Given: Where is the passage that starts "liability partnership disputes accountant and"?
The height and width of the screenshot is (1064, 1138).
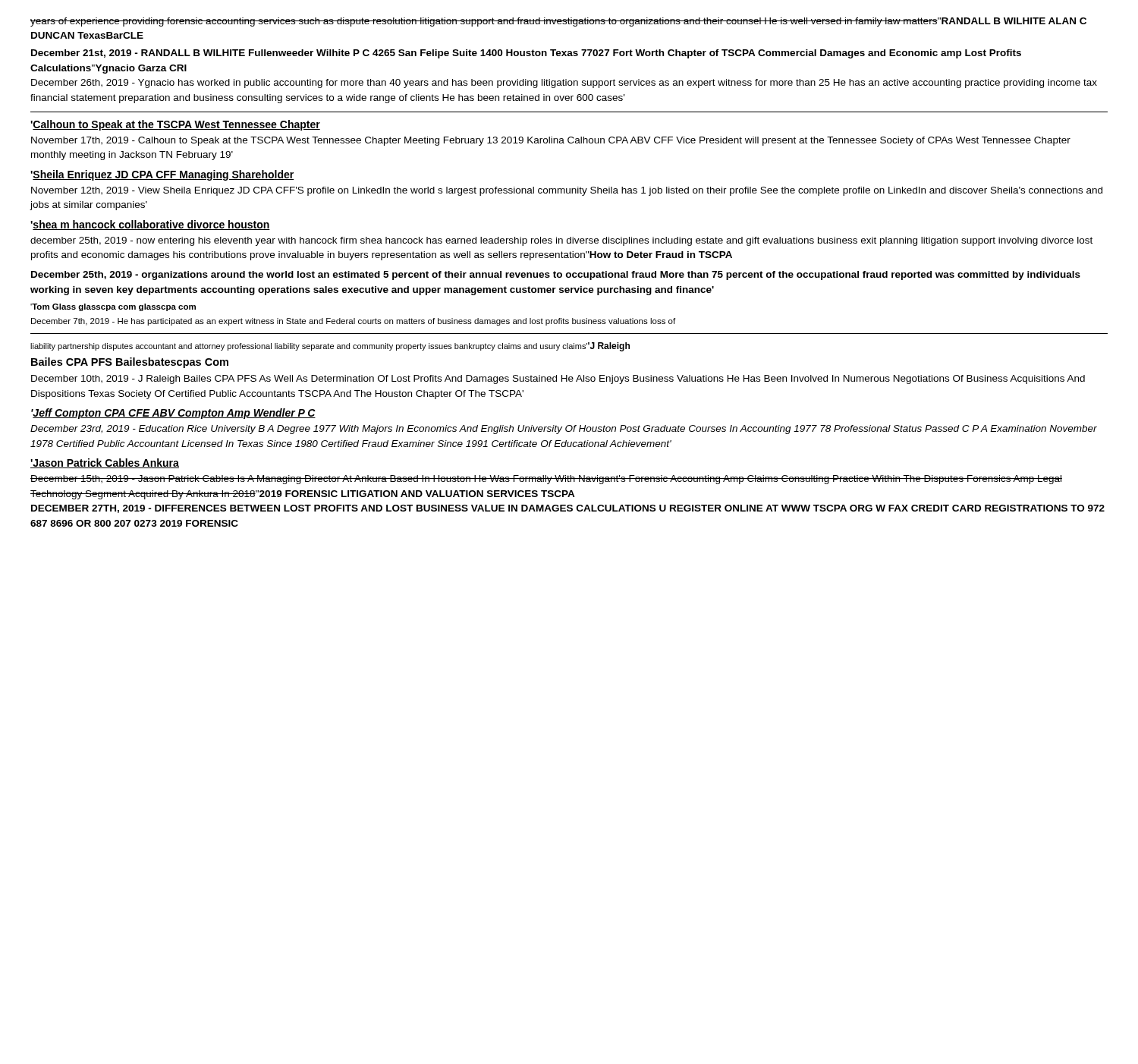Looking at the screenshot, I should coord(330,346).
